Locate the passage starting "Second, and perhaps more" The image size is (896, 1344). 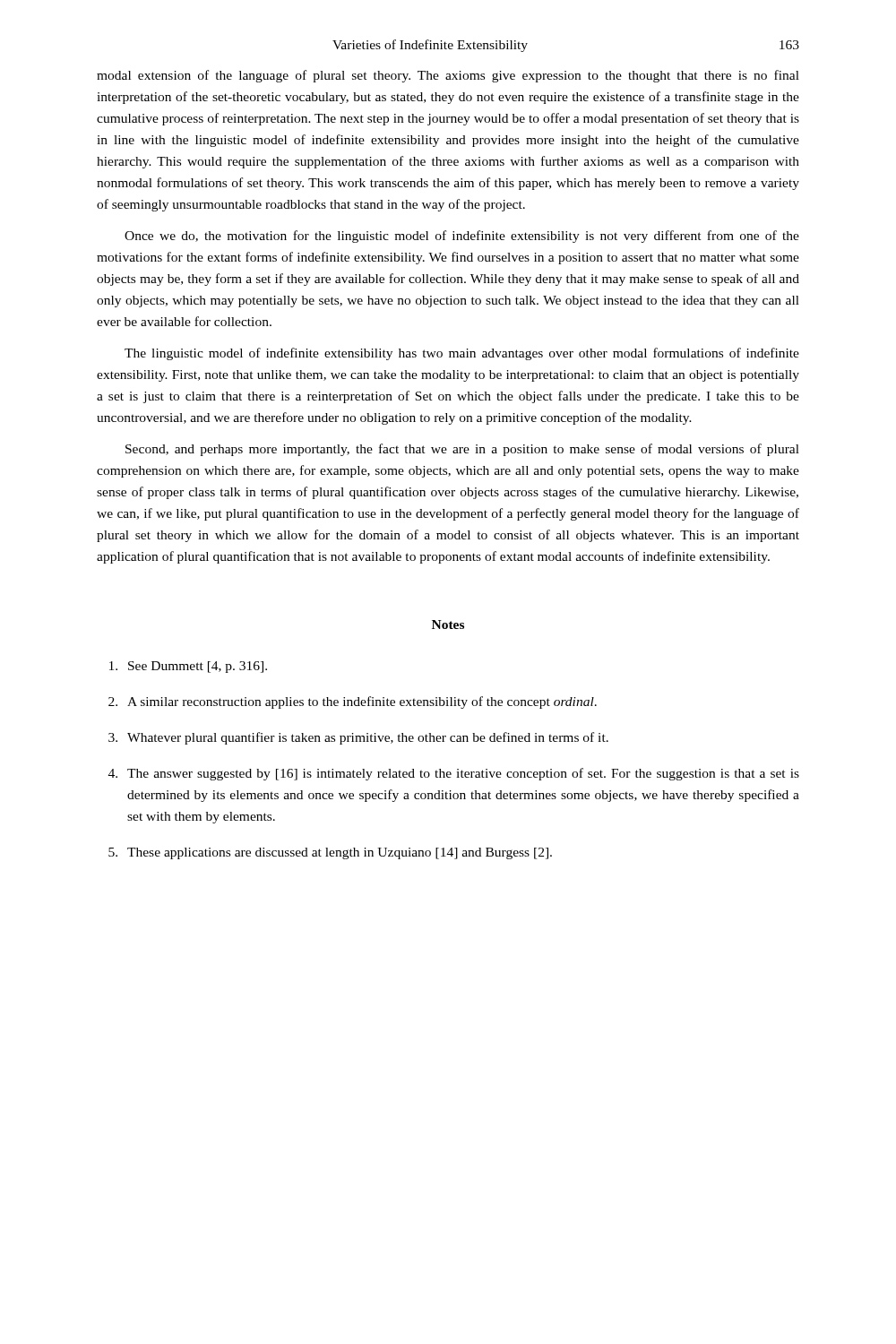(x=448, y=503)
